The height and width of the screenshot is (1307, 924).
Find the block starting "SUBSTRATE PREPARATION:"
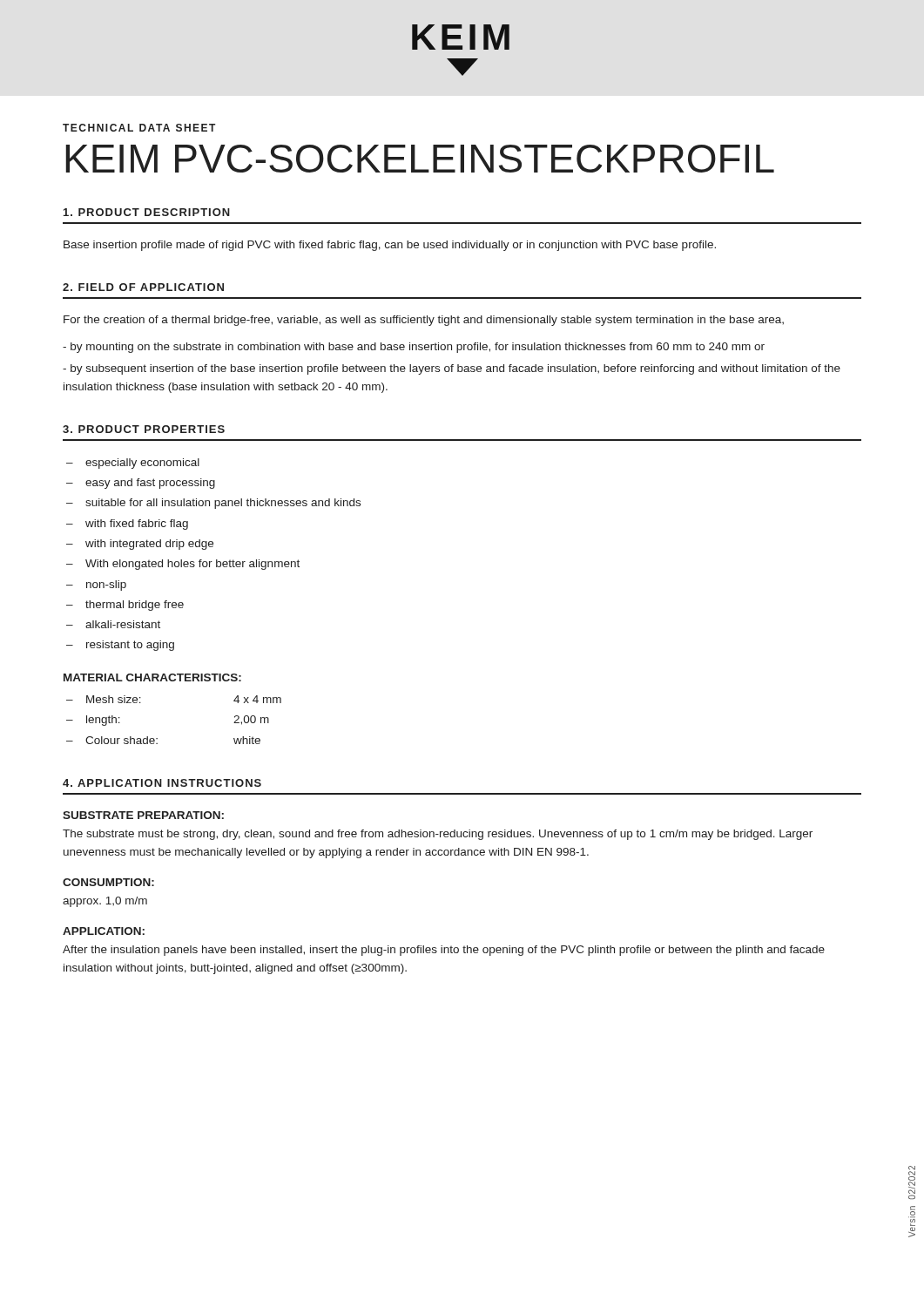(x=144, y=816)
